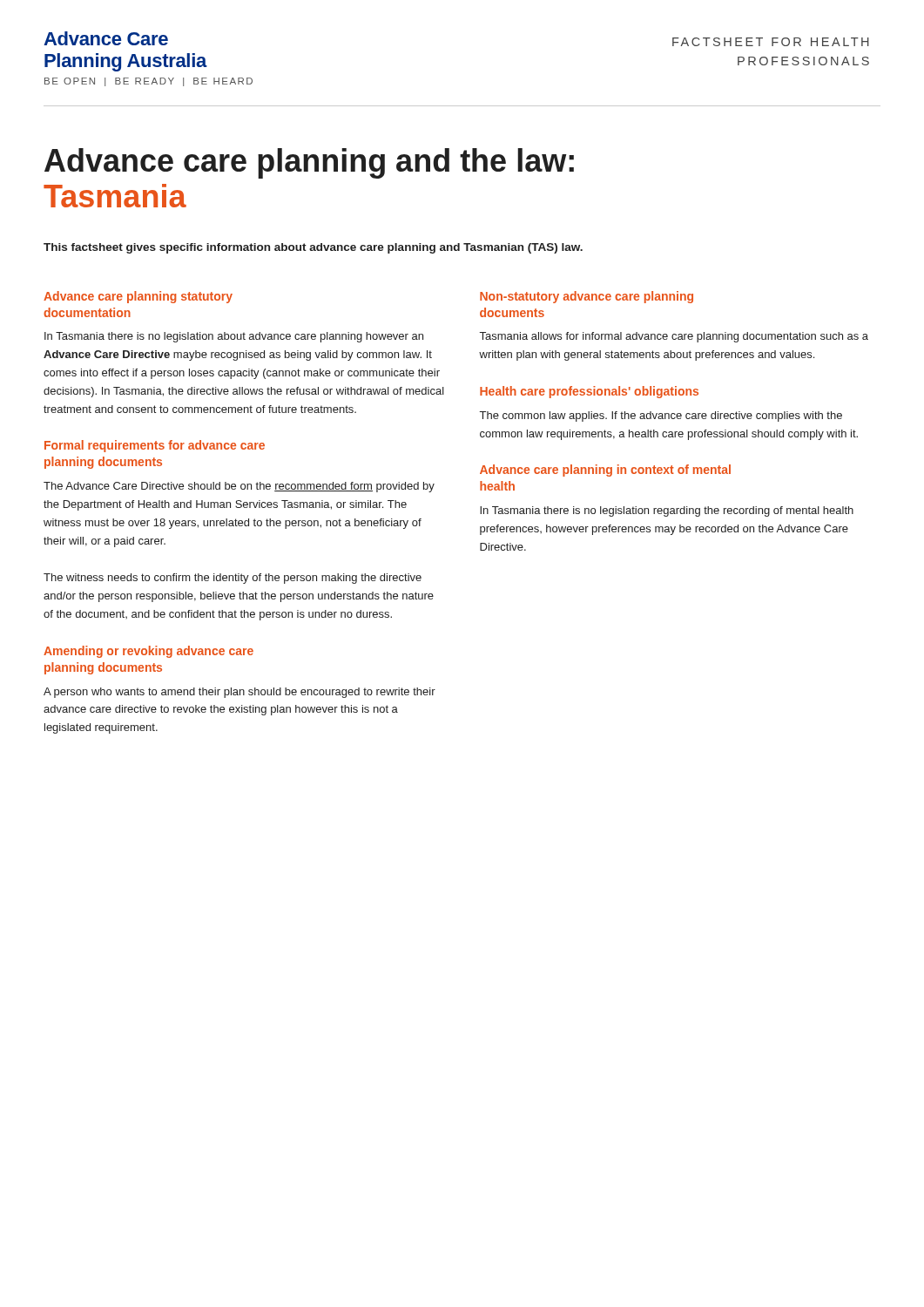The width and height of the screenshot is (924, 1307).
Task: Select the passage starting "Amending or revoking advance careplanning"
Action: (x=149, y=659)
